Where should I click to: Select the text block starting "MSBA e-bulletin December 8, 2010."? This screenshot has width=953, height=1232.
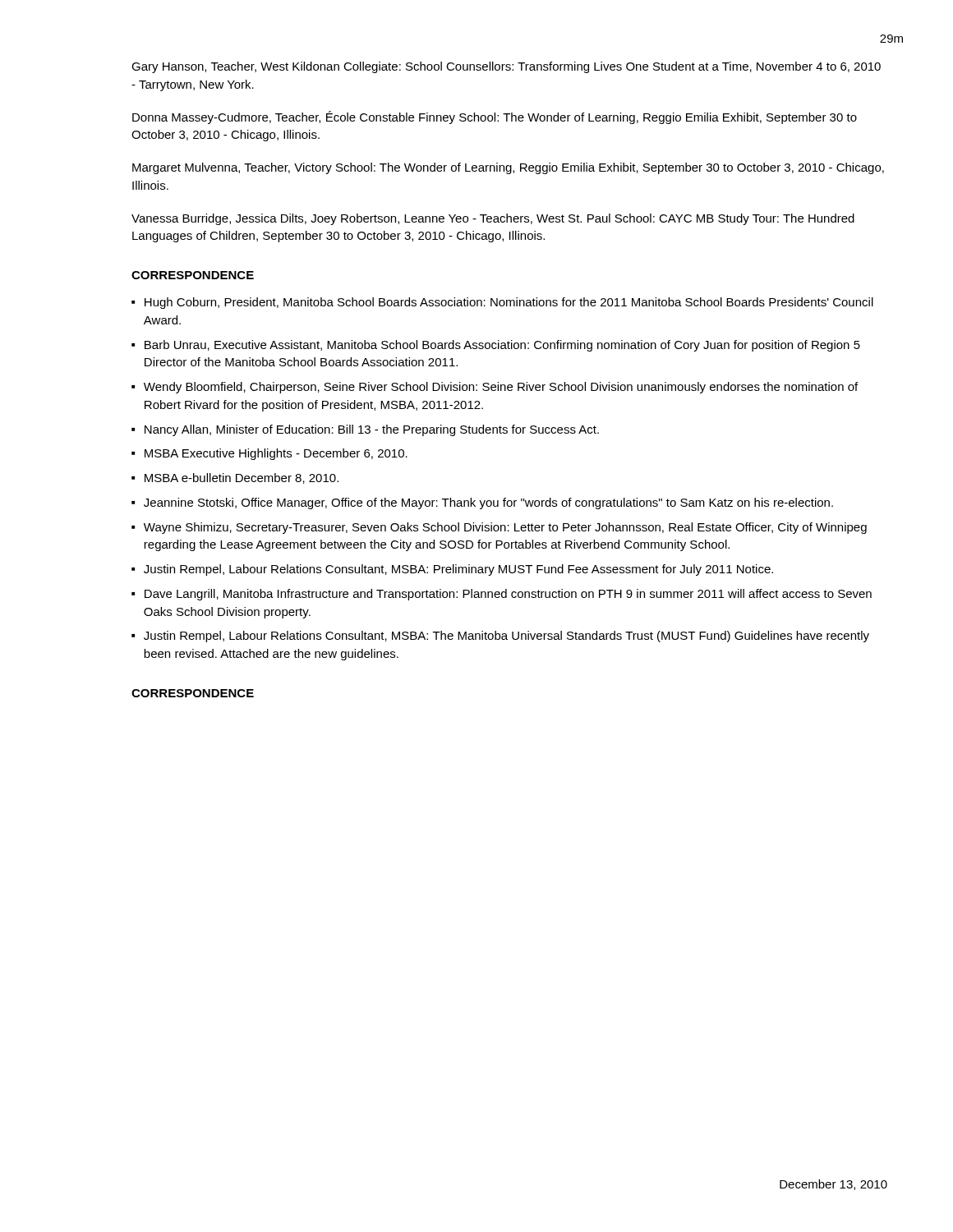click(x=242, y=478)
